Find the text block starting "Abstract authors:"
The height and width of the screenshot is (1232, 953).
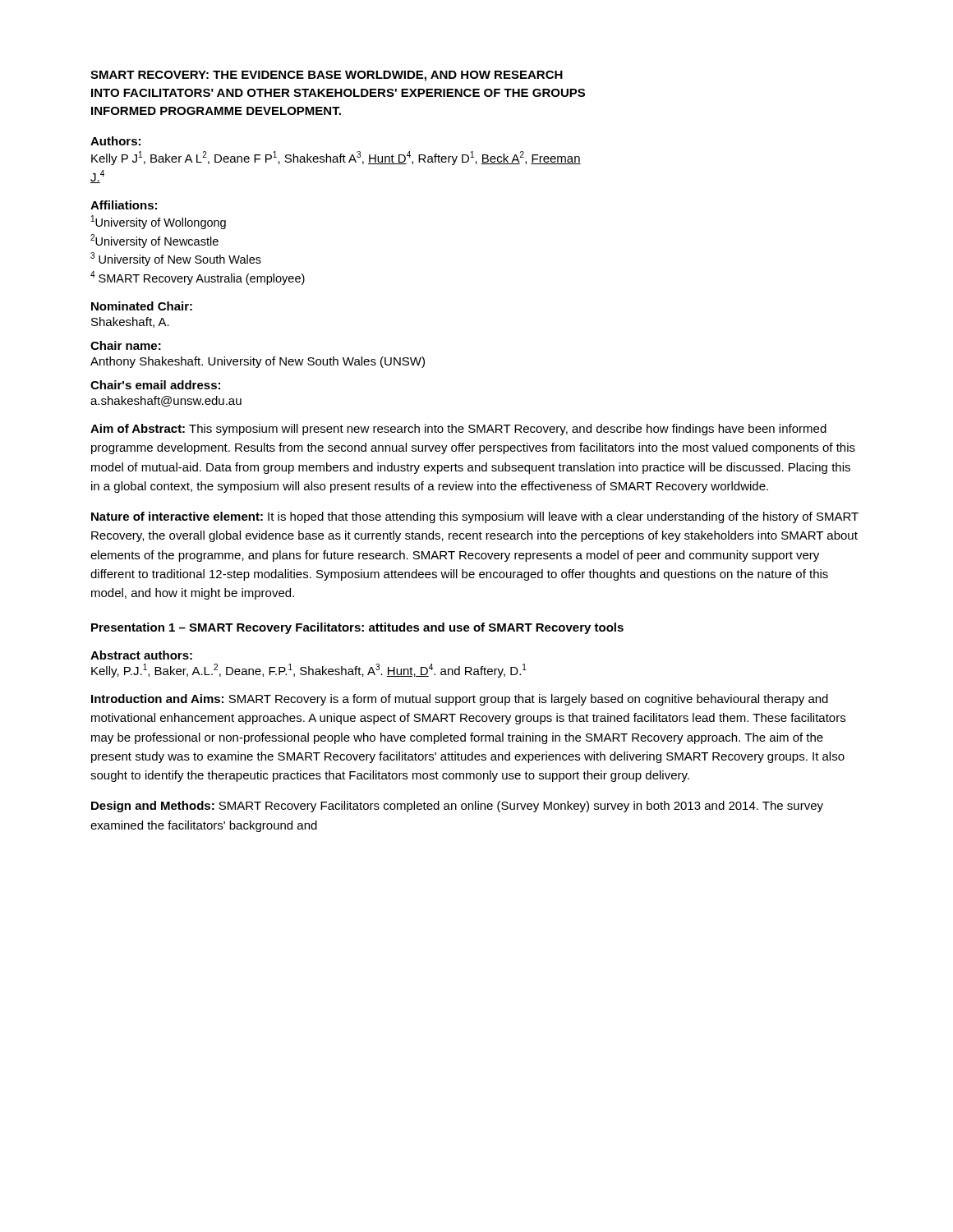[142, 655]
